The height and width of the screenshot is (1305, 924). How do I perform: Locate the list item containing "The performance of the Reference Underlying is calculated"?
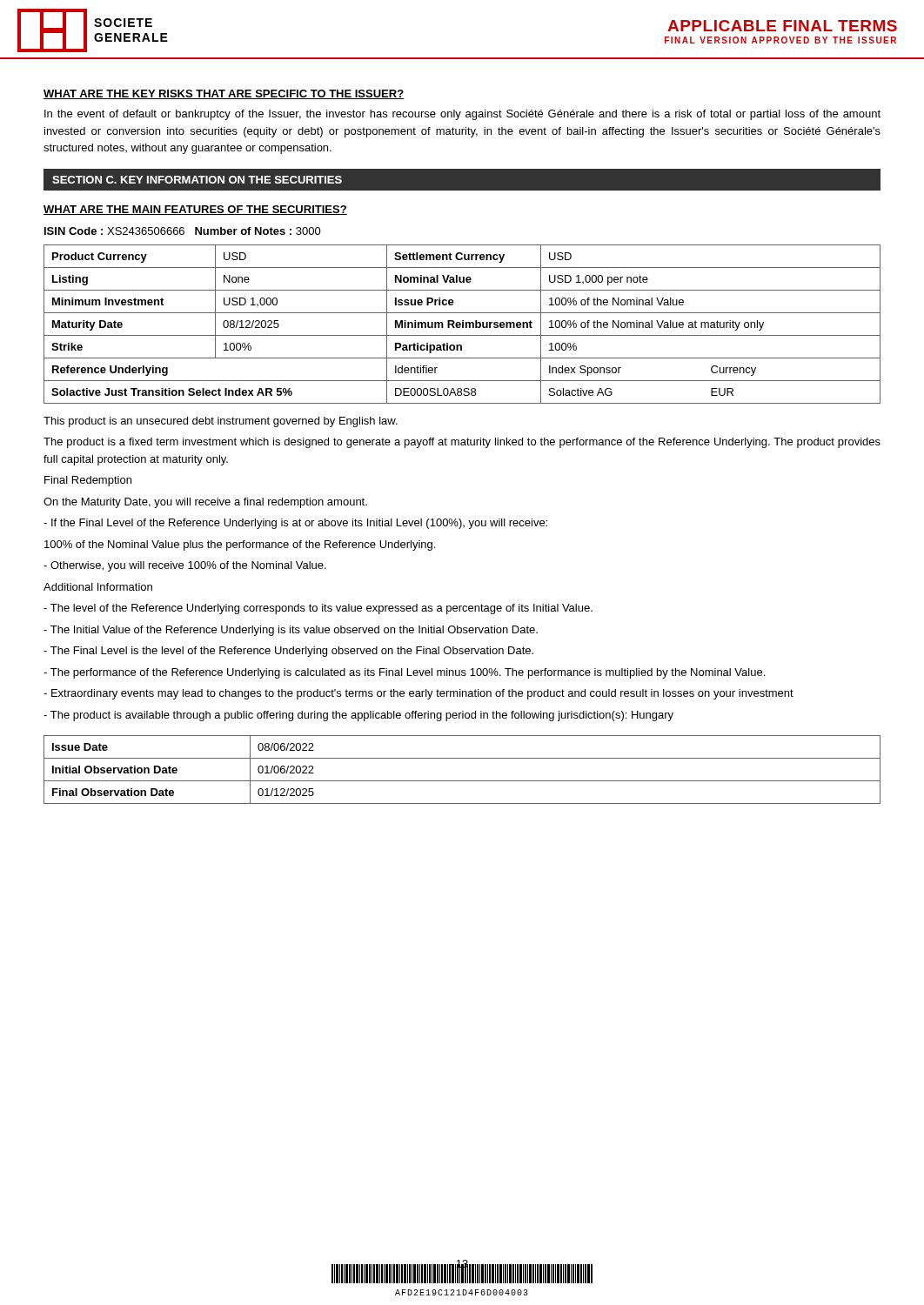[x=405, y=672]
